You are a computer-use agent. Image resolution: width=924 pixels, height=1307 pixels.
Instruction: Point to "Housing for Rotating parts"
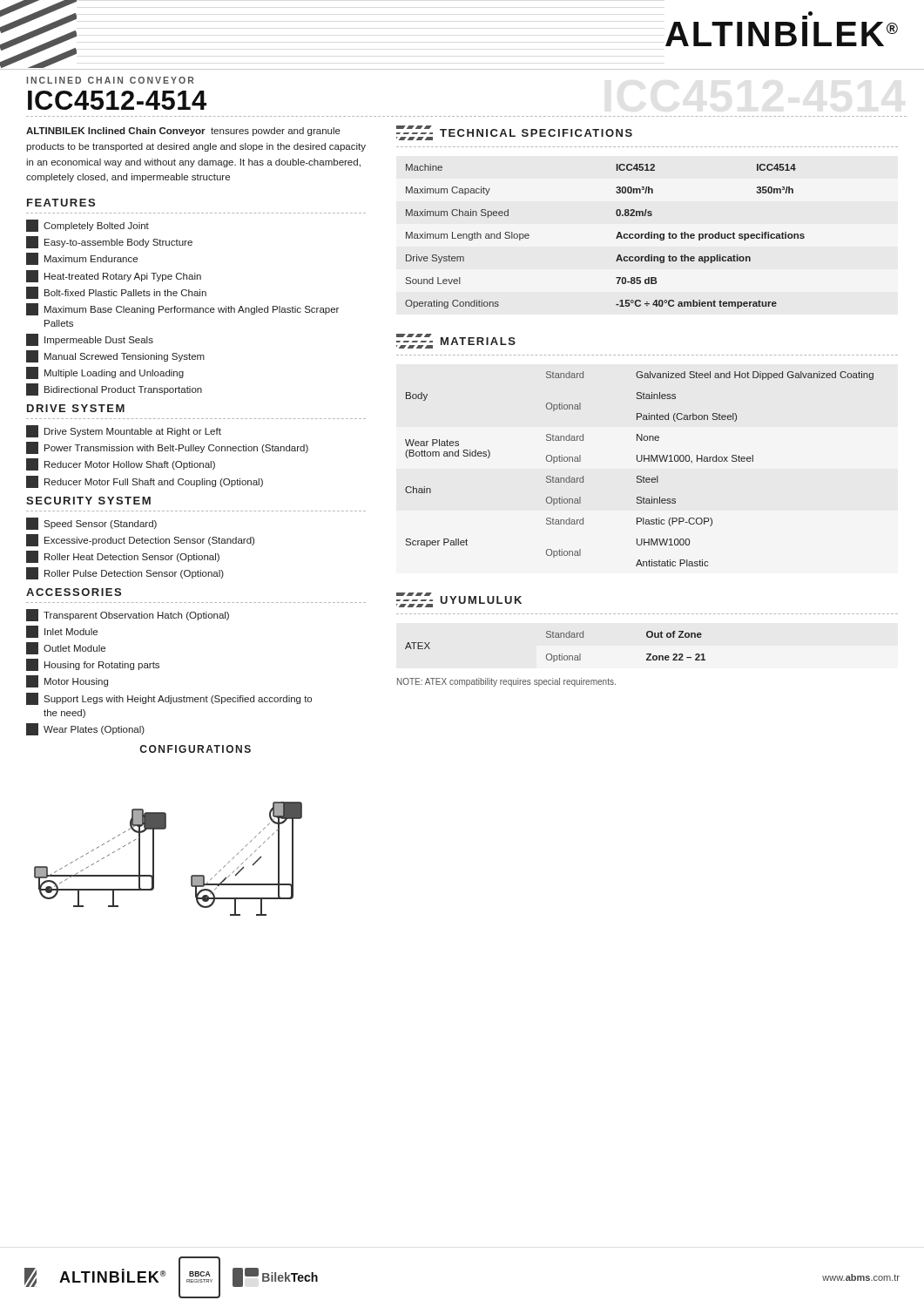[x=93, y=665]
